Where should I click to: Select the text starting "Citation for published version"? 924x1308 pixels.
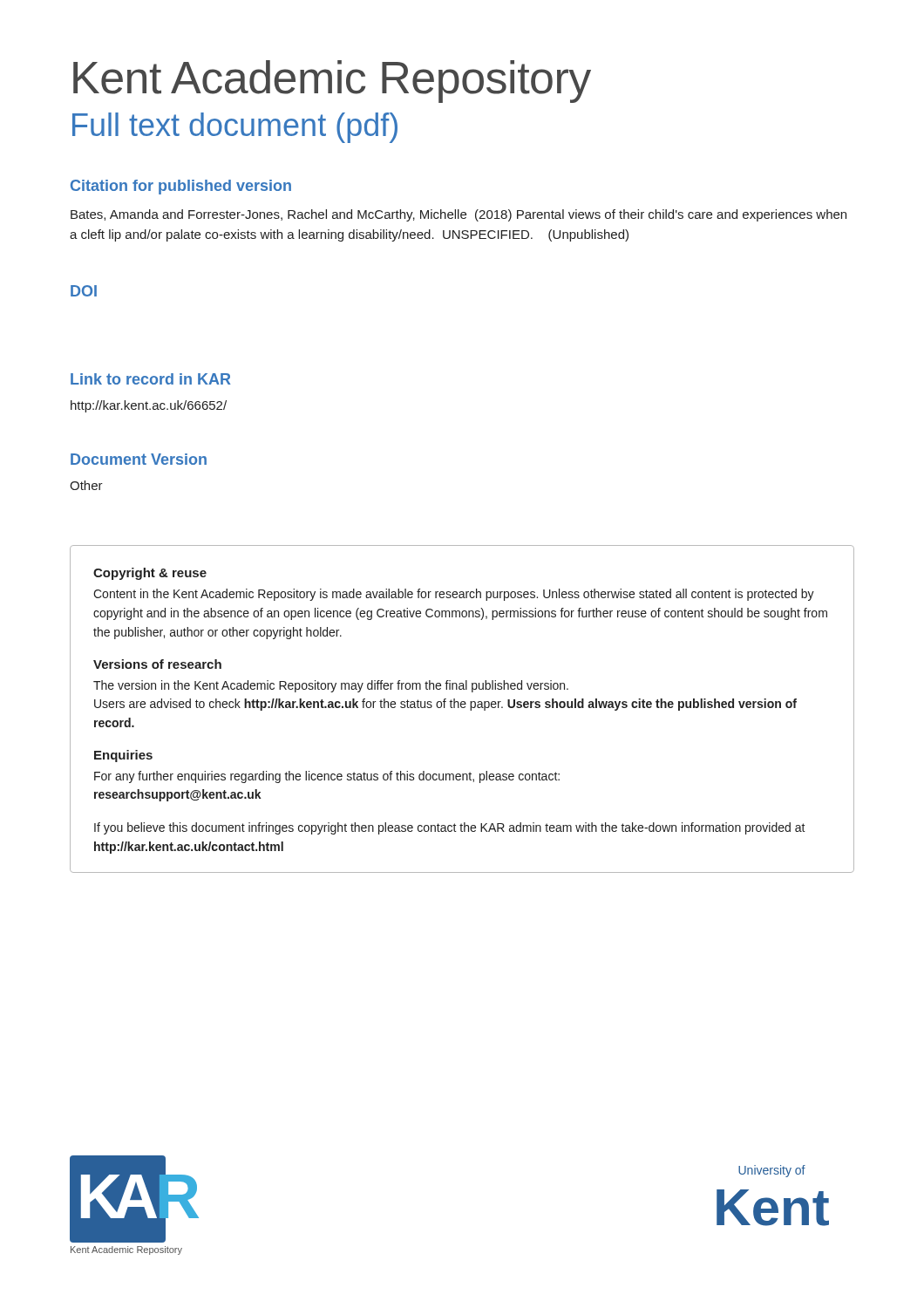click(181, 186)
